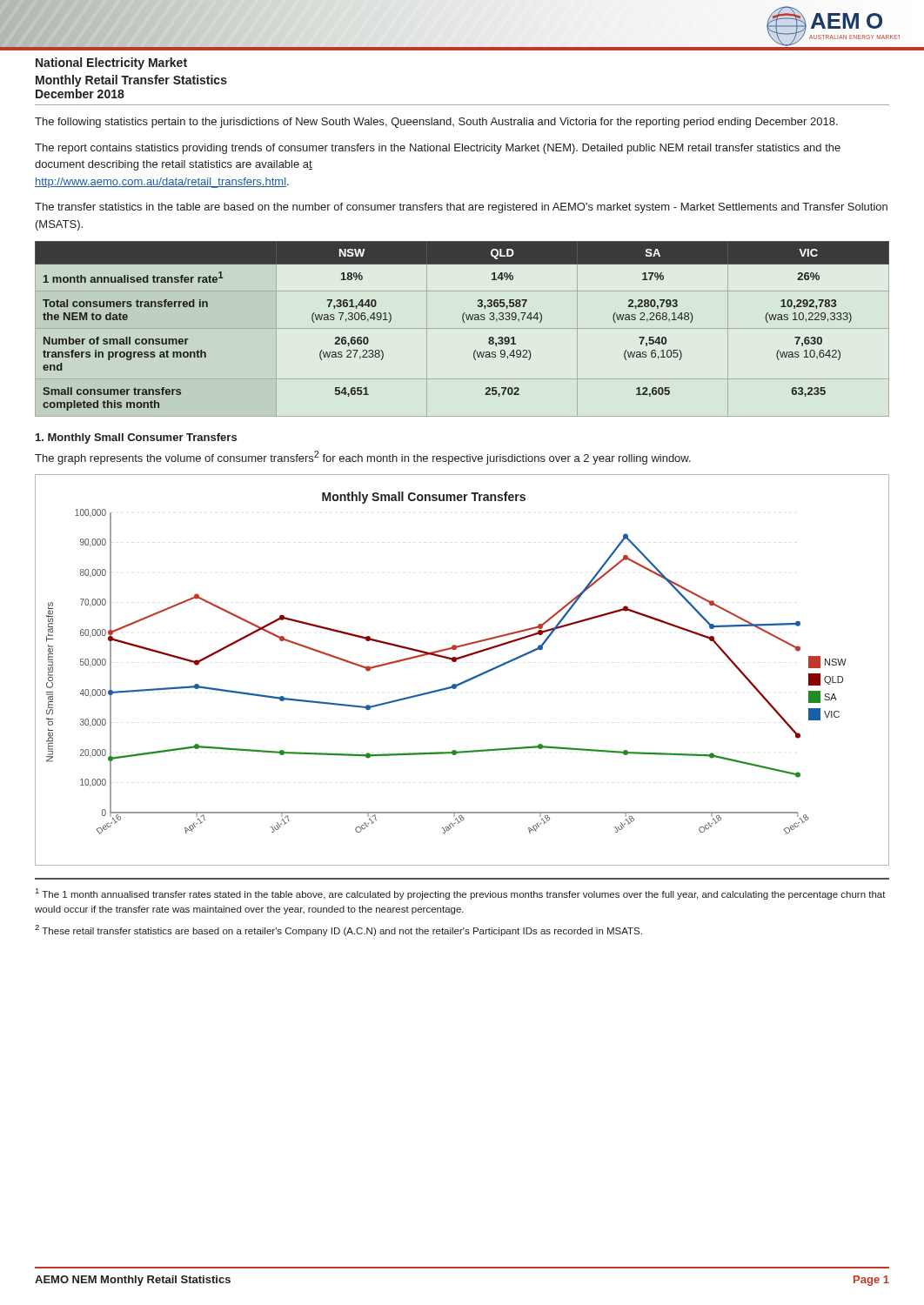Click on the line chart
The image size is (924, 1305).
click(462, 670)
